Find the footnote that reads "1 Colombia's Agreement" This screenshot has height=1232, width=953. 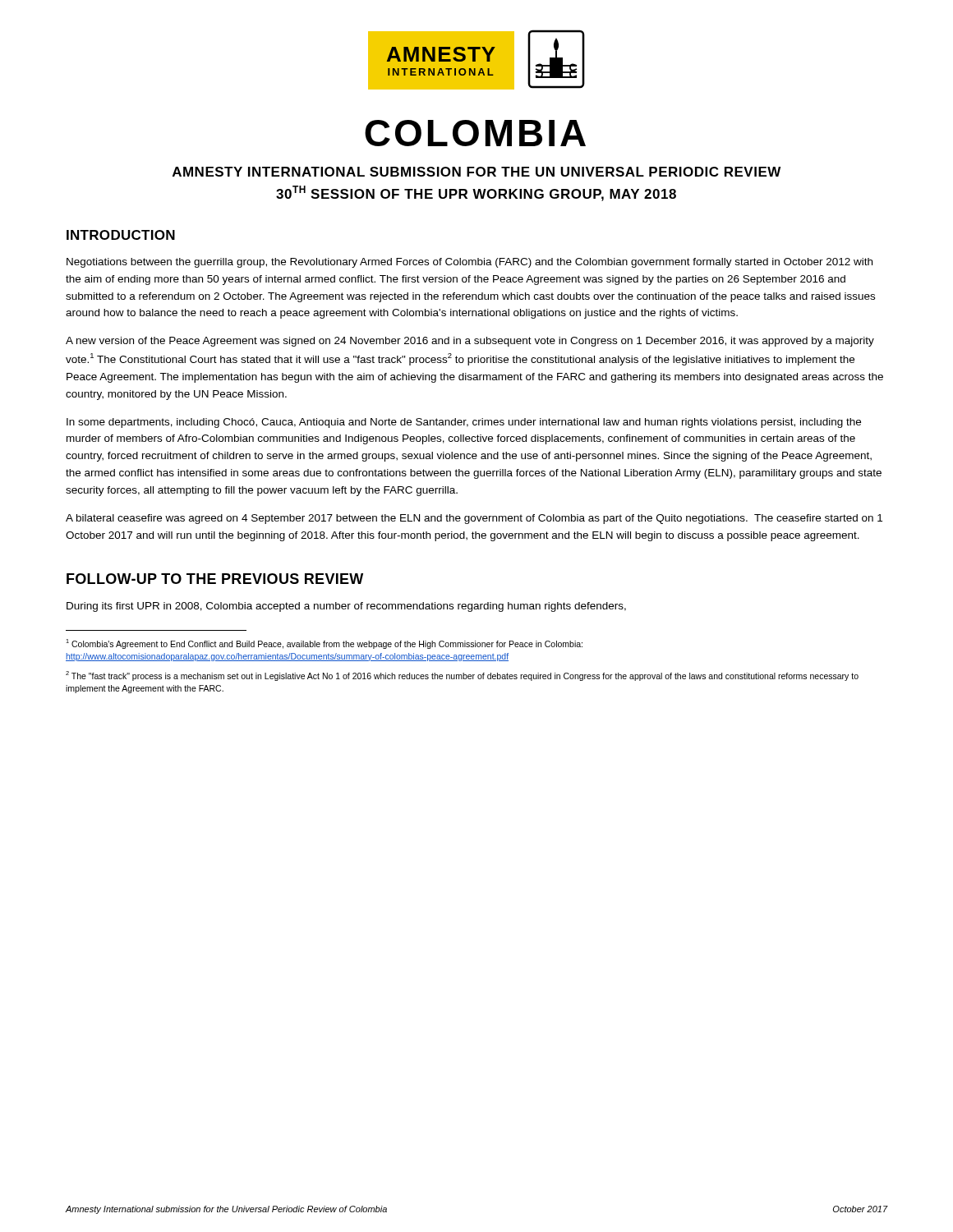pyautogui.click(x=325, y=649)
